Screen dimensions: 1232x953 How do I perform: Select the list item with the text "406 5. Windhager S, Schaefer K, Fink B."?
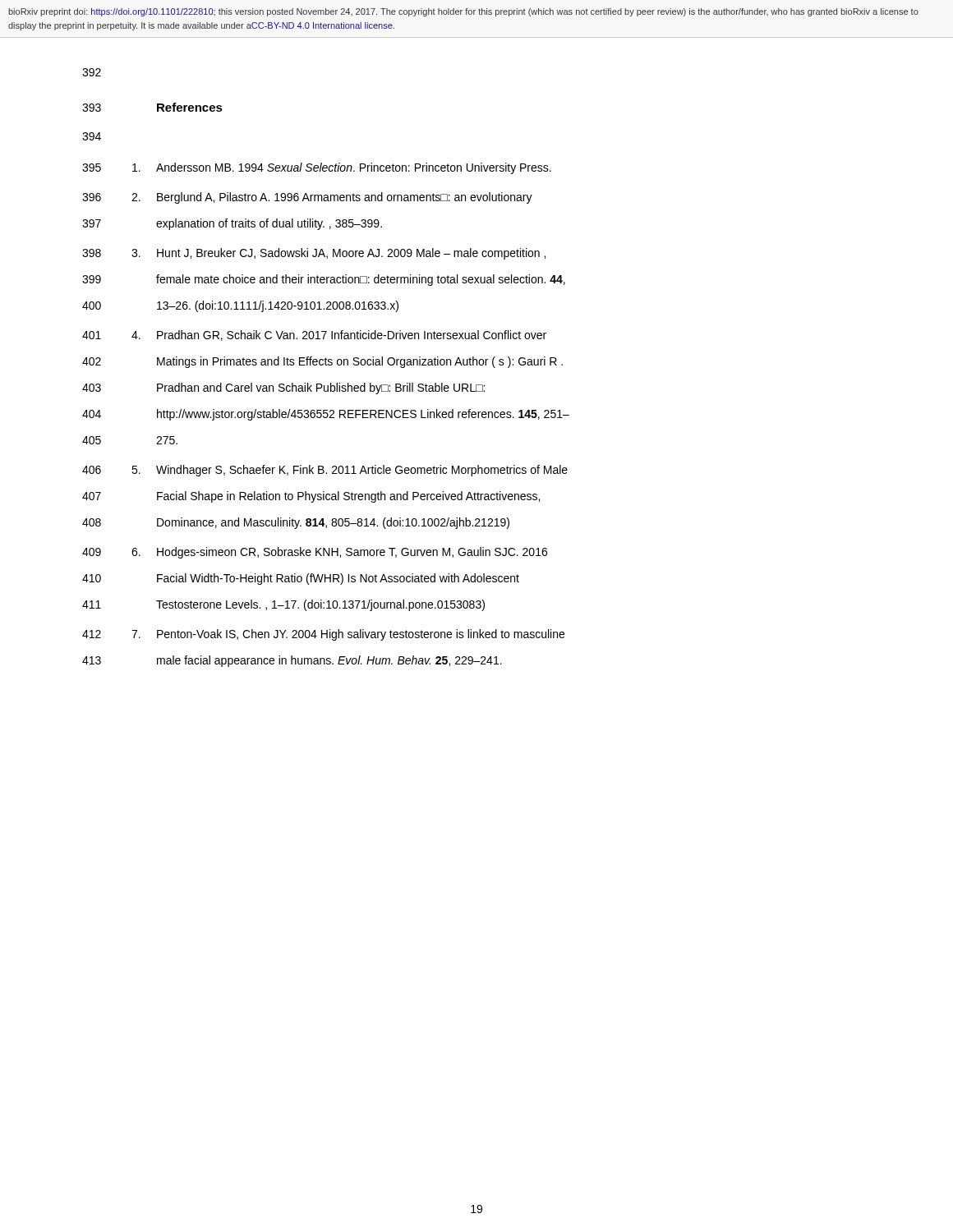476,501
